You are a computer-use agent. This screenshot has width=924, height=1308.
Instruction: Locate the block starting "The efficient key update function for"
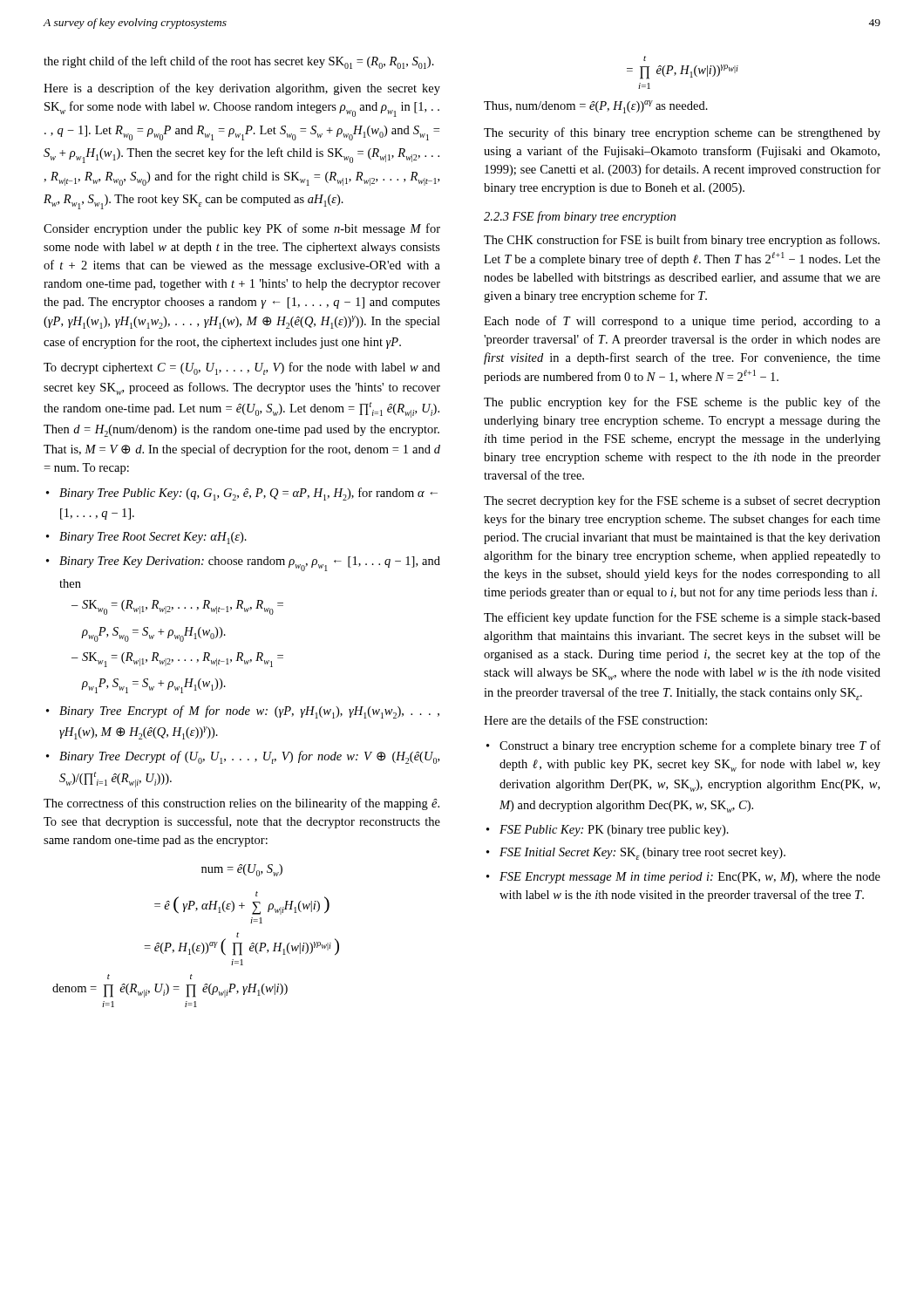click(682, 657)
